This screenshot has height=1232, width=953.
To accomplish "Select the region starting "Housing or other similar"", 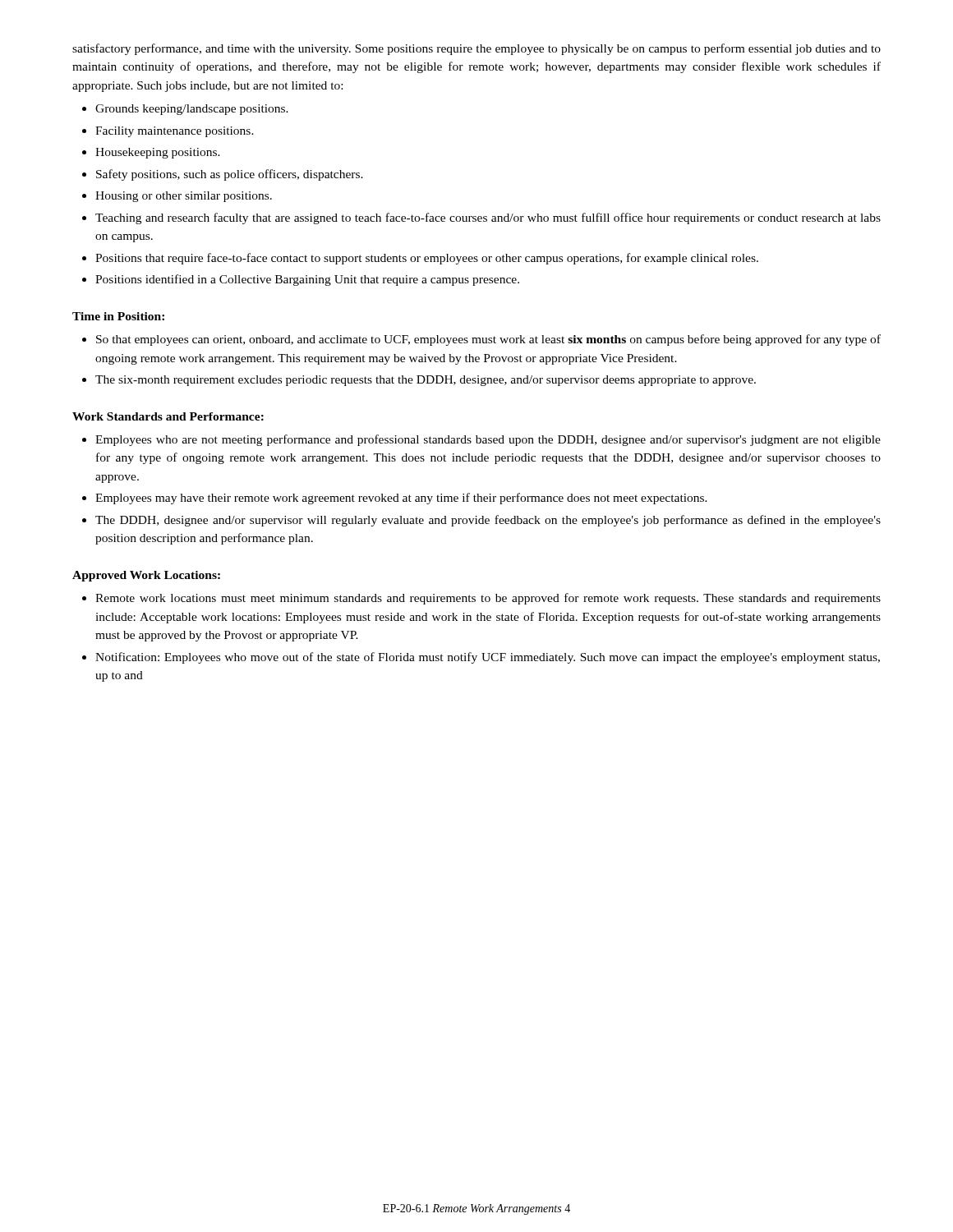I will 184,195.
